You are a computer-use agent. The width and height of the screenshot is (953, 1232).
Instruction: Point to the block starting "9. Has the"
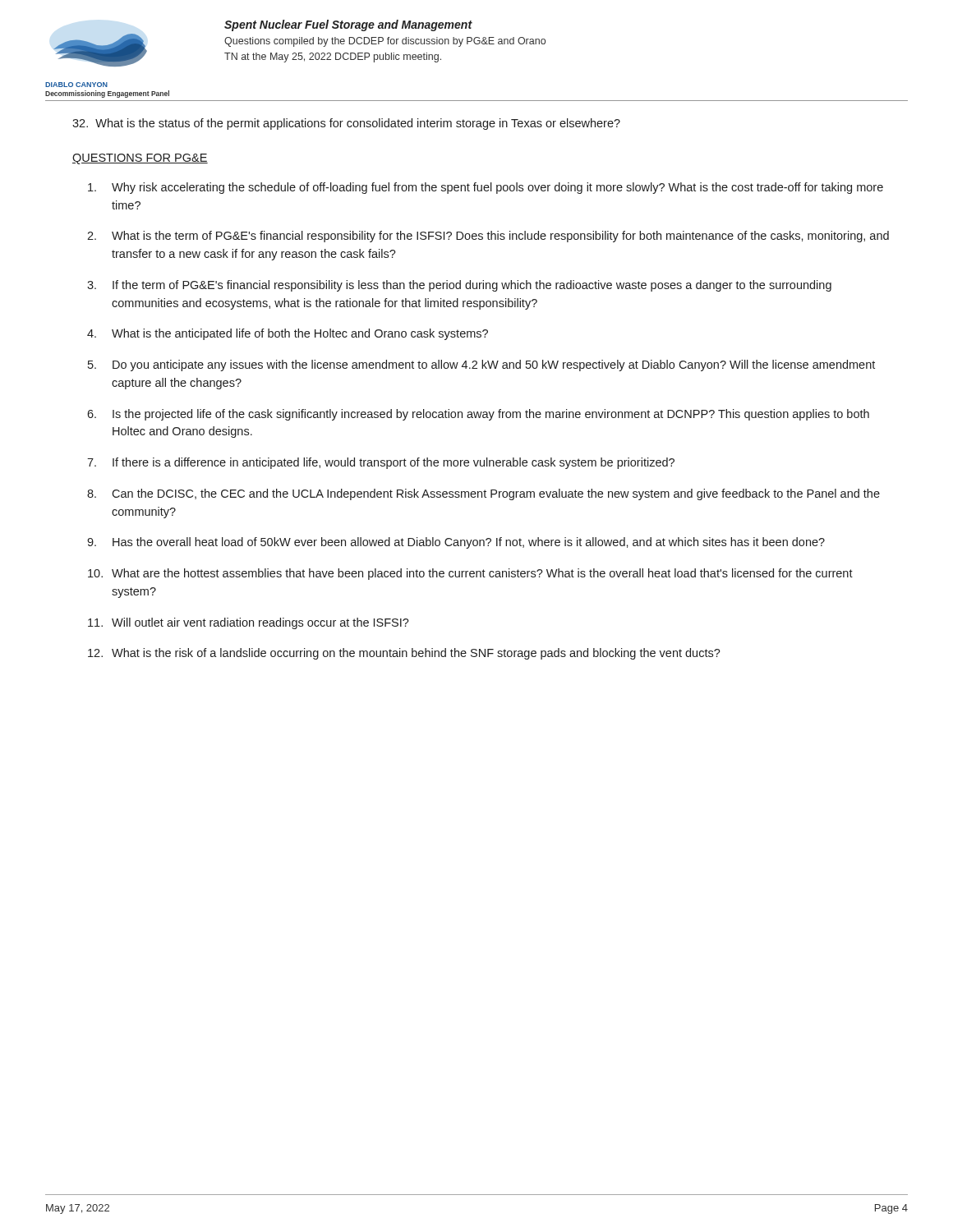pos(491,543)
